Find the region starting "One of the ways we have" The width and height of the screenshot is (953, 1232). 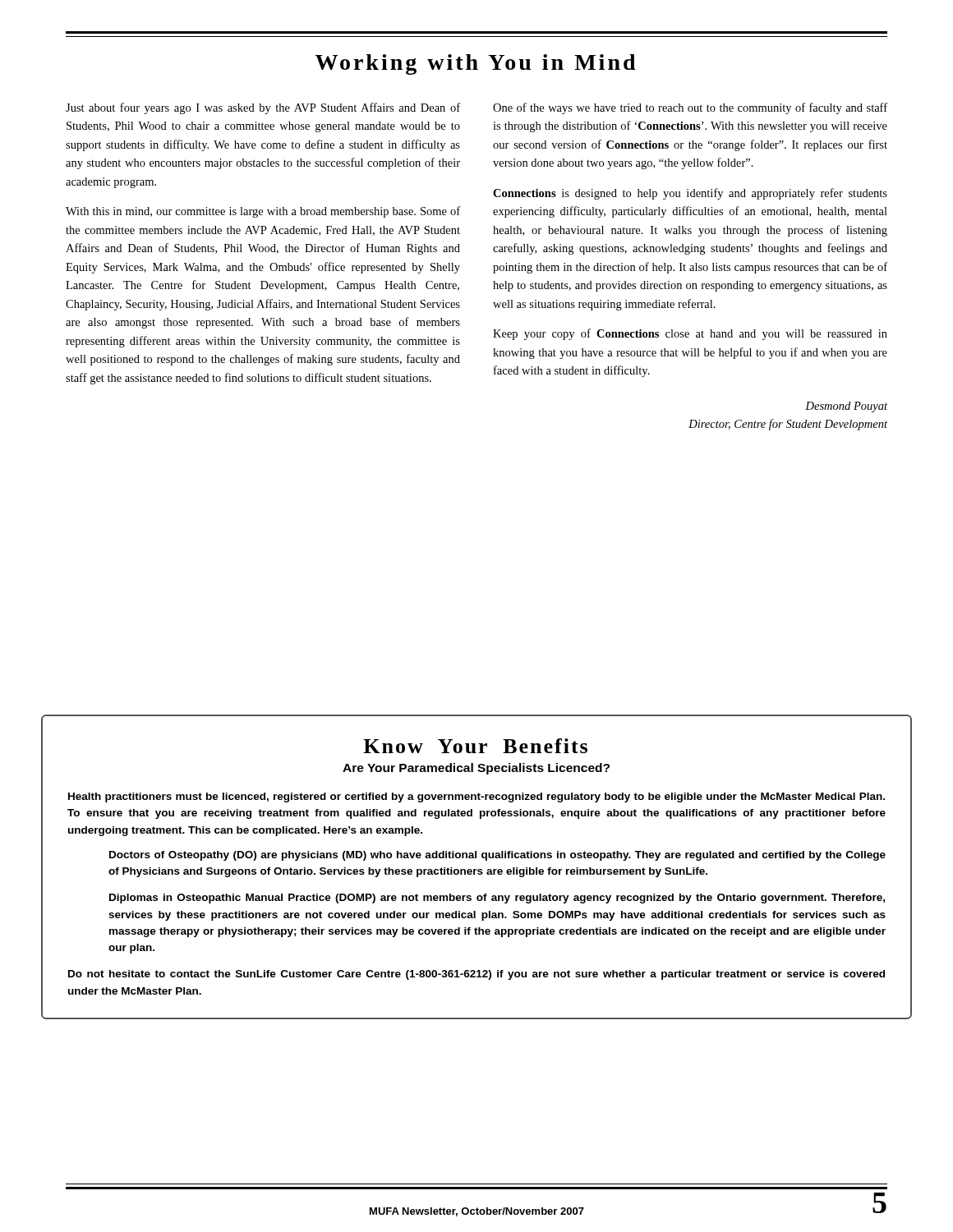pyautogui.click(x=690, y=266)
